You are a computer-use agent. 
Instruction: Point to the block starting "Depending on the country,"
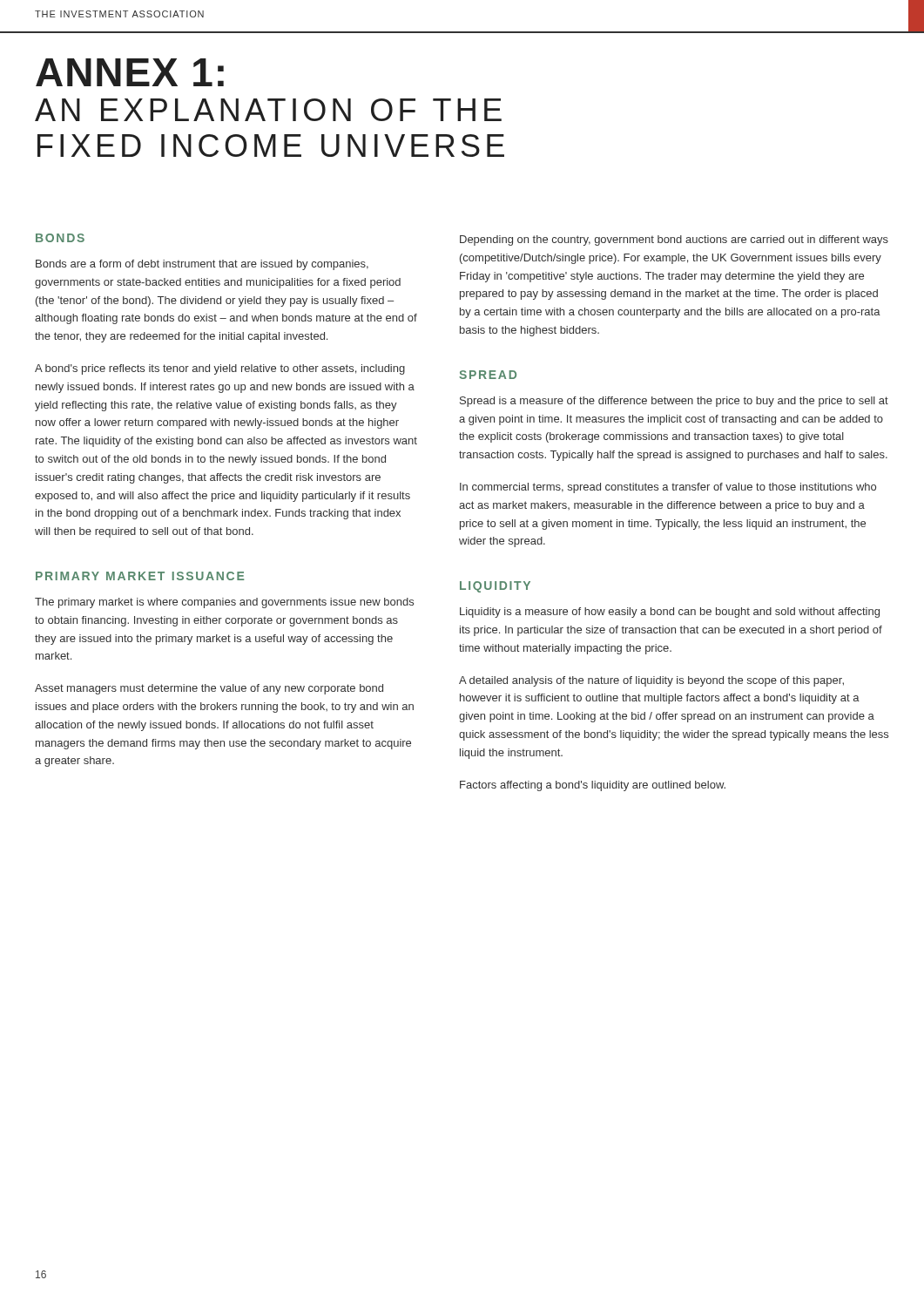tap(674, 284)
